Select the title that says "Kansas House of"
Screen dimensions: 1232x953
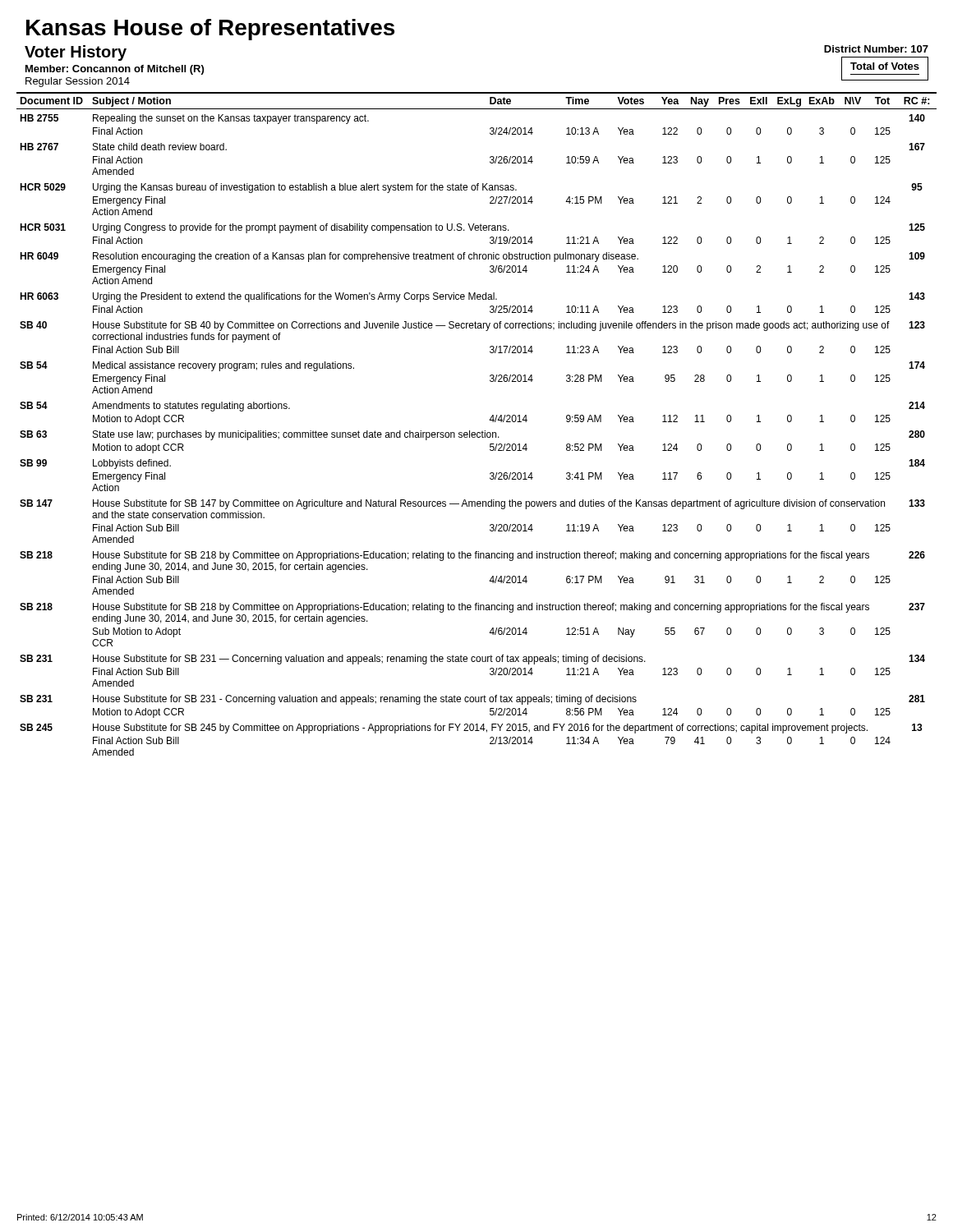210,30
